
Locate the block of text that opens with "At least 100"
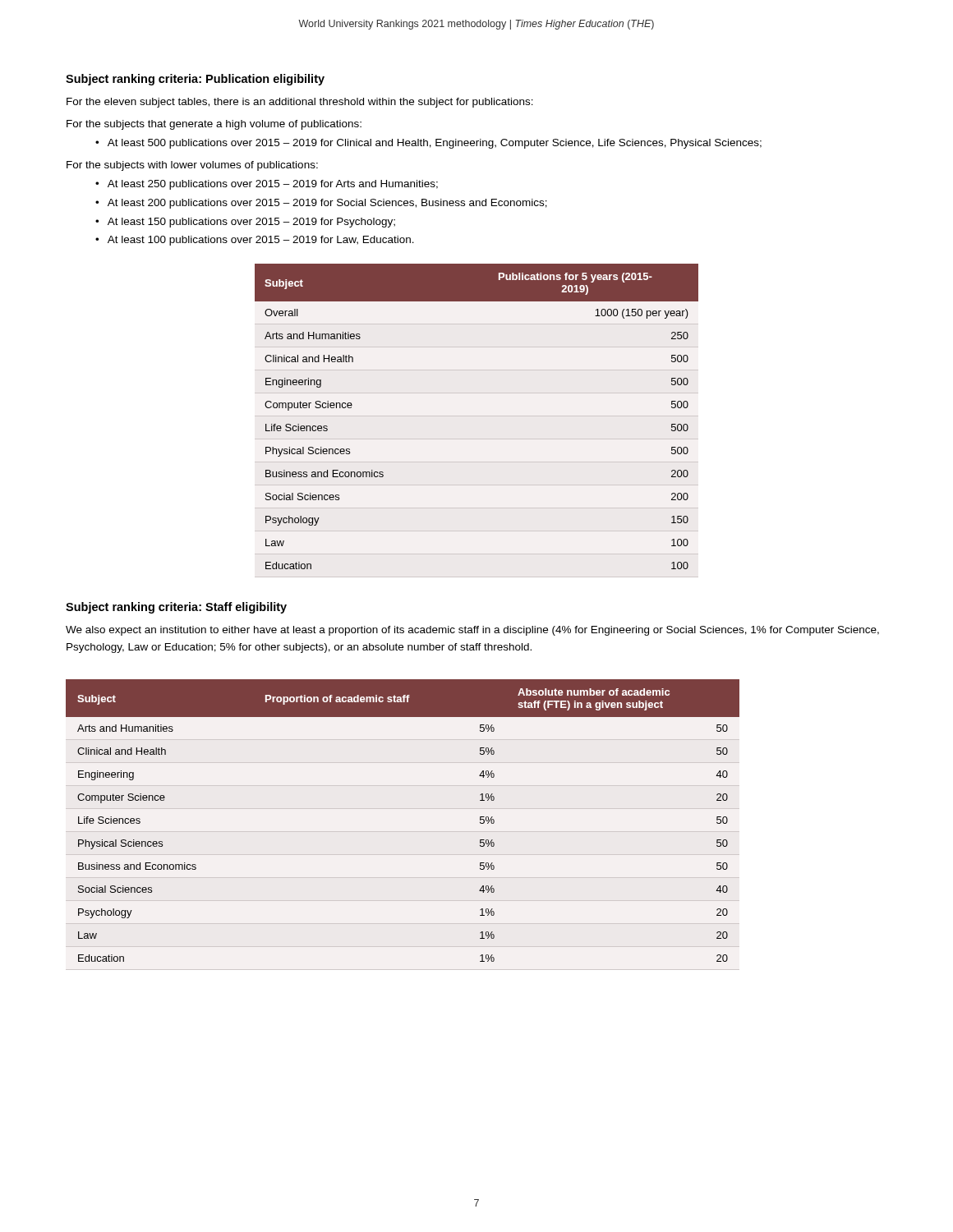click(261, 240)
